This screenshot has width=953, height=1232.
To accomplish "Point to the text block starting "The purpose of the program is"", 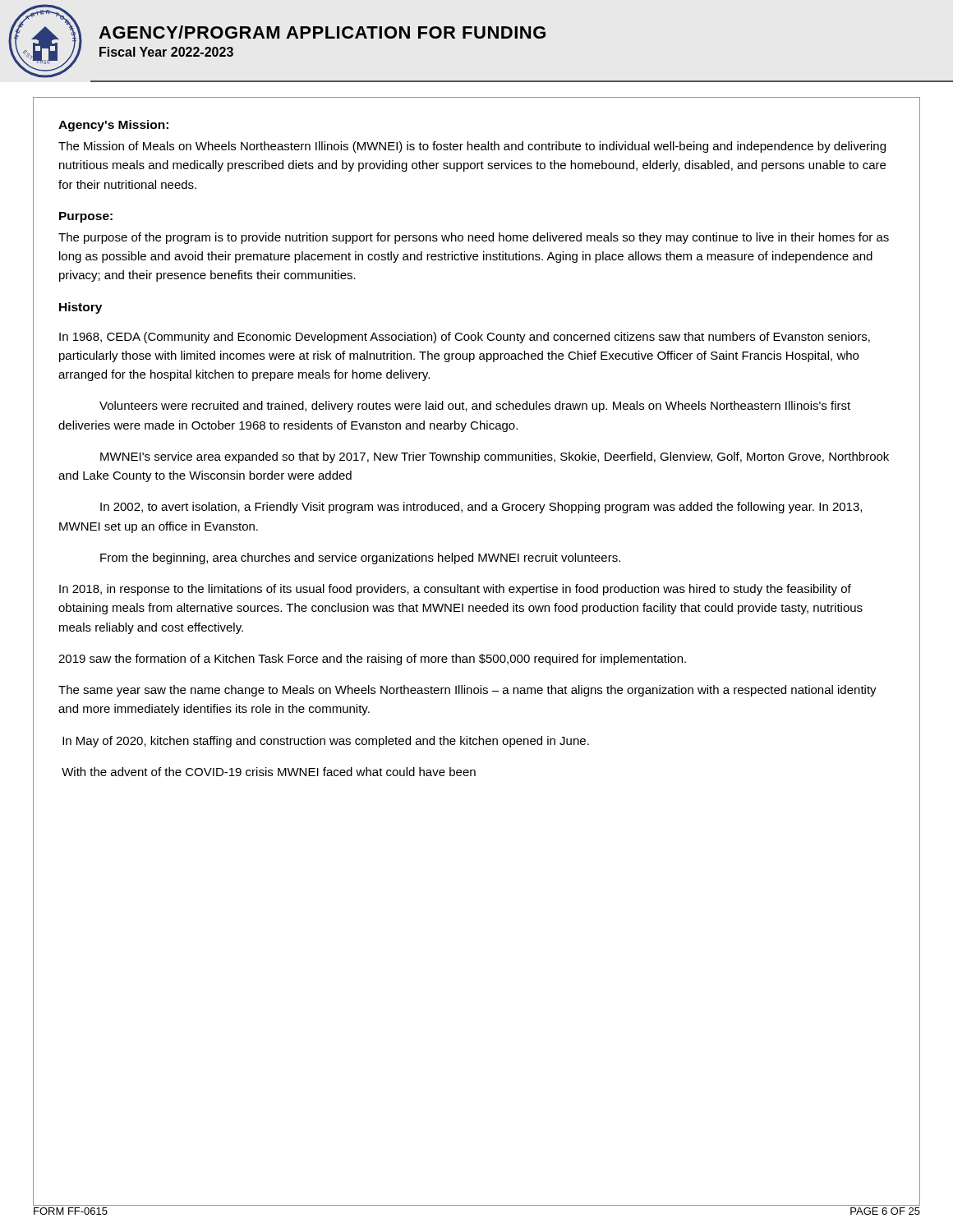I will pos(474,256).
